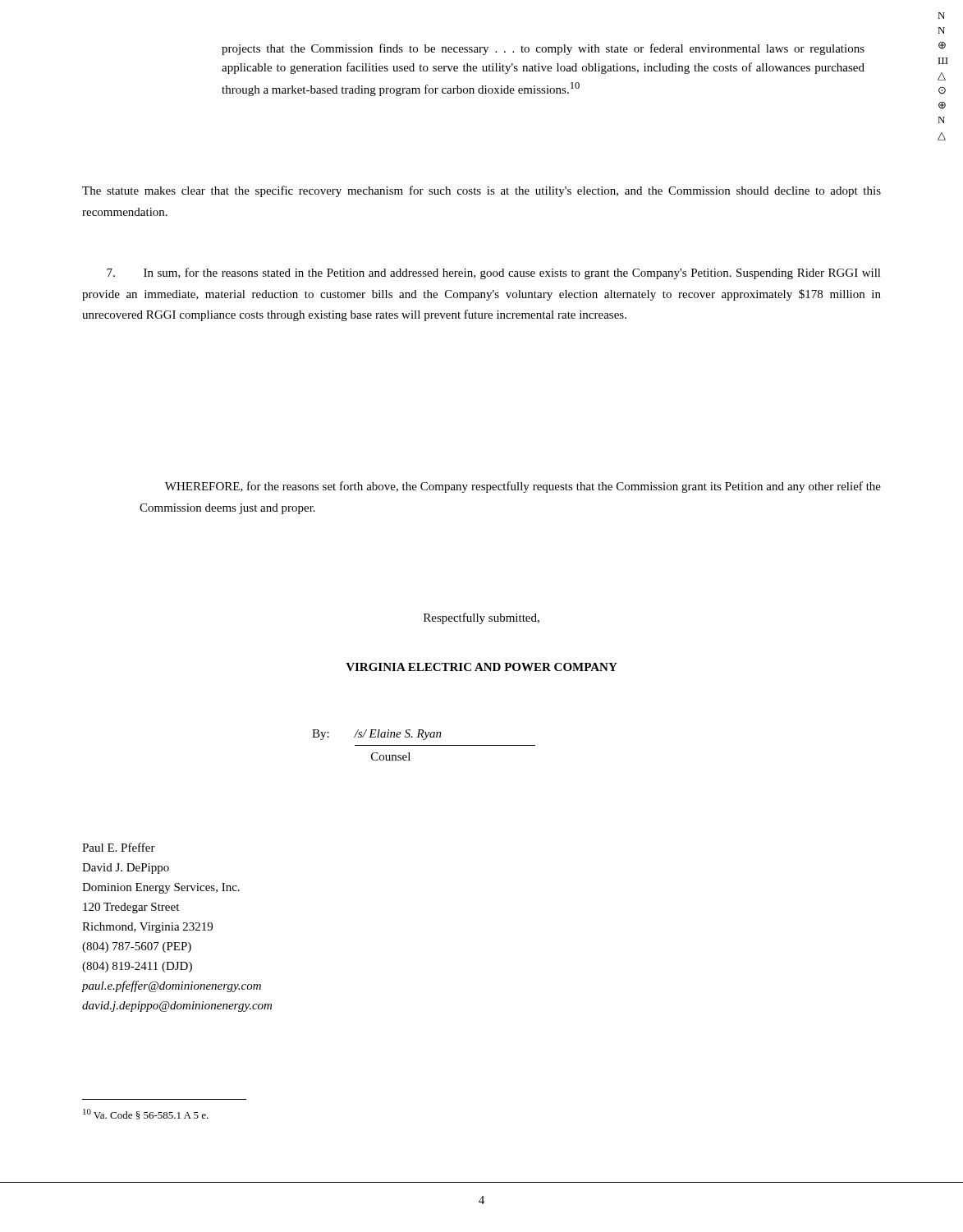Viewport: 963px width, 1232px height.
Task: Click the passage that begins "10 Va. Code § 56-585.1 A"
Action: tap(145, 1114)
